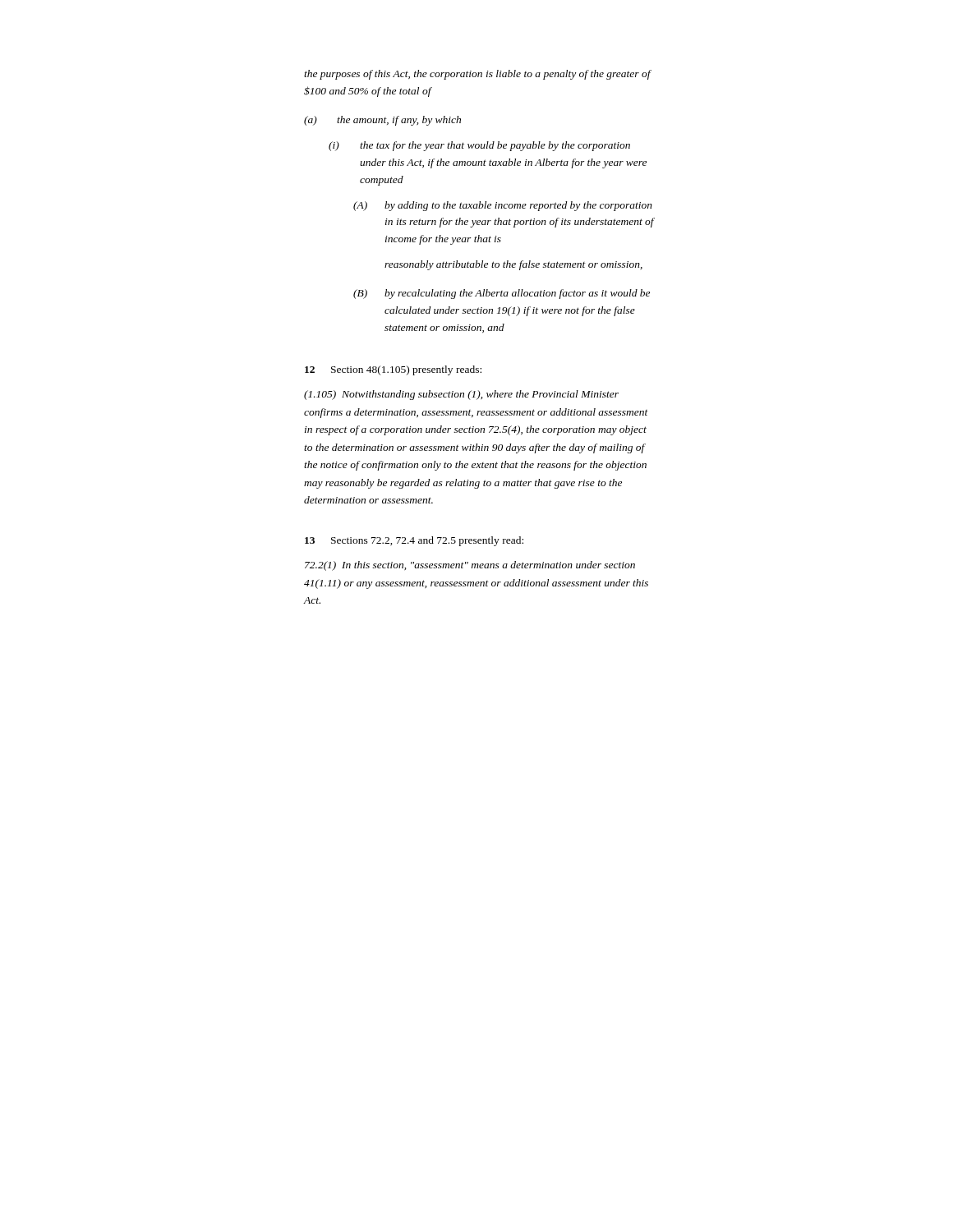Locate the text starting "reasonably attributable to"

coord(514,264)
